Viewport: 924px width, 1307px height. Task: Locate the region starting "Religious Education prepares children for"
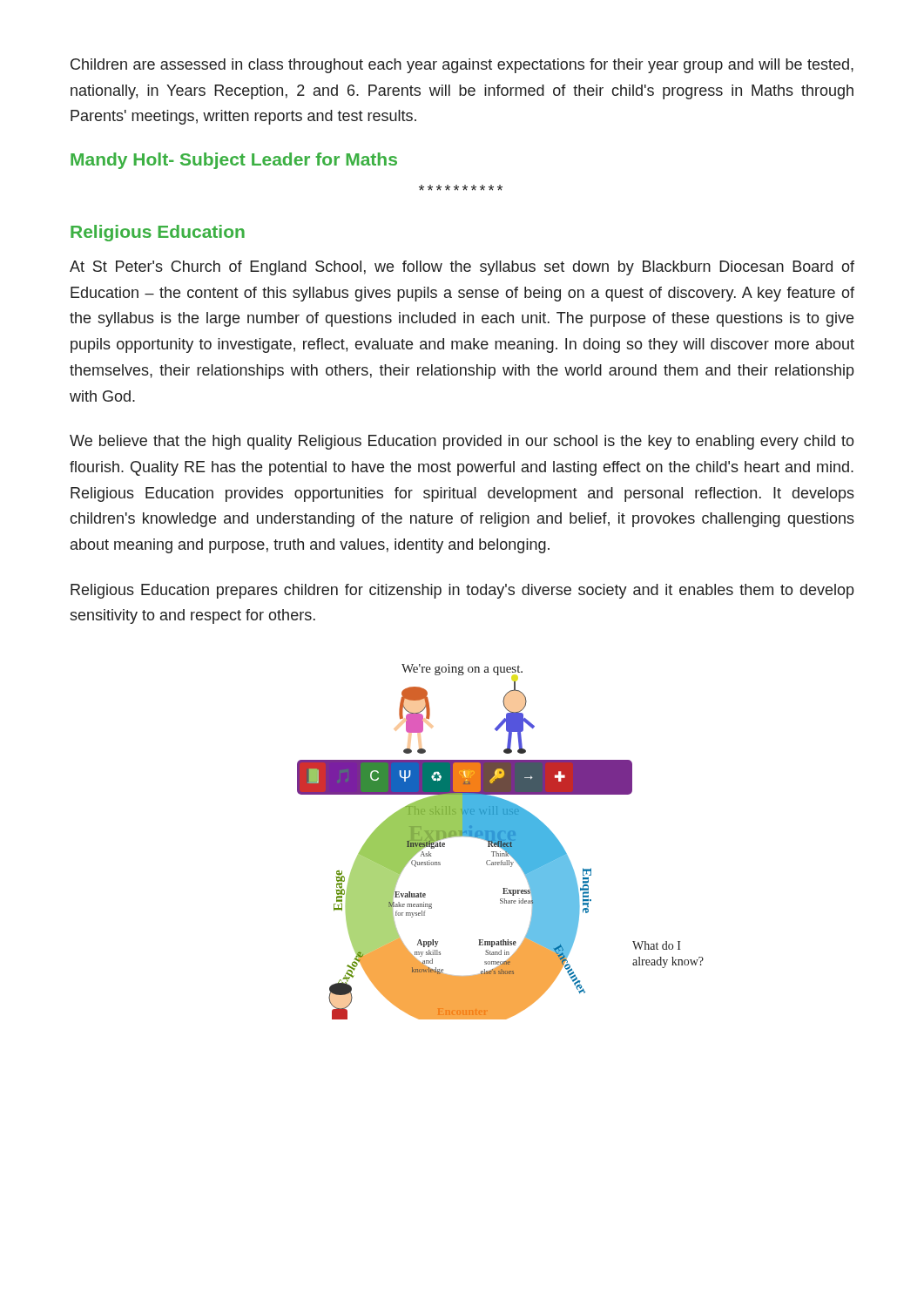(462, 602)
